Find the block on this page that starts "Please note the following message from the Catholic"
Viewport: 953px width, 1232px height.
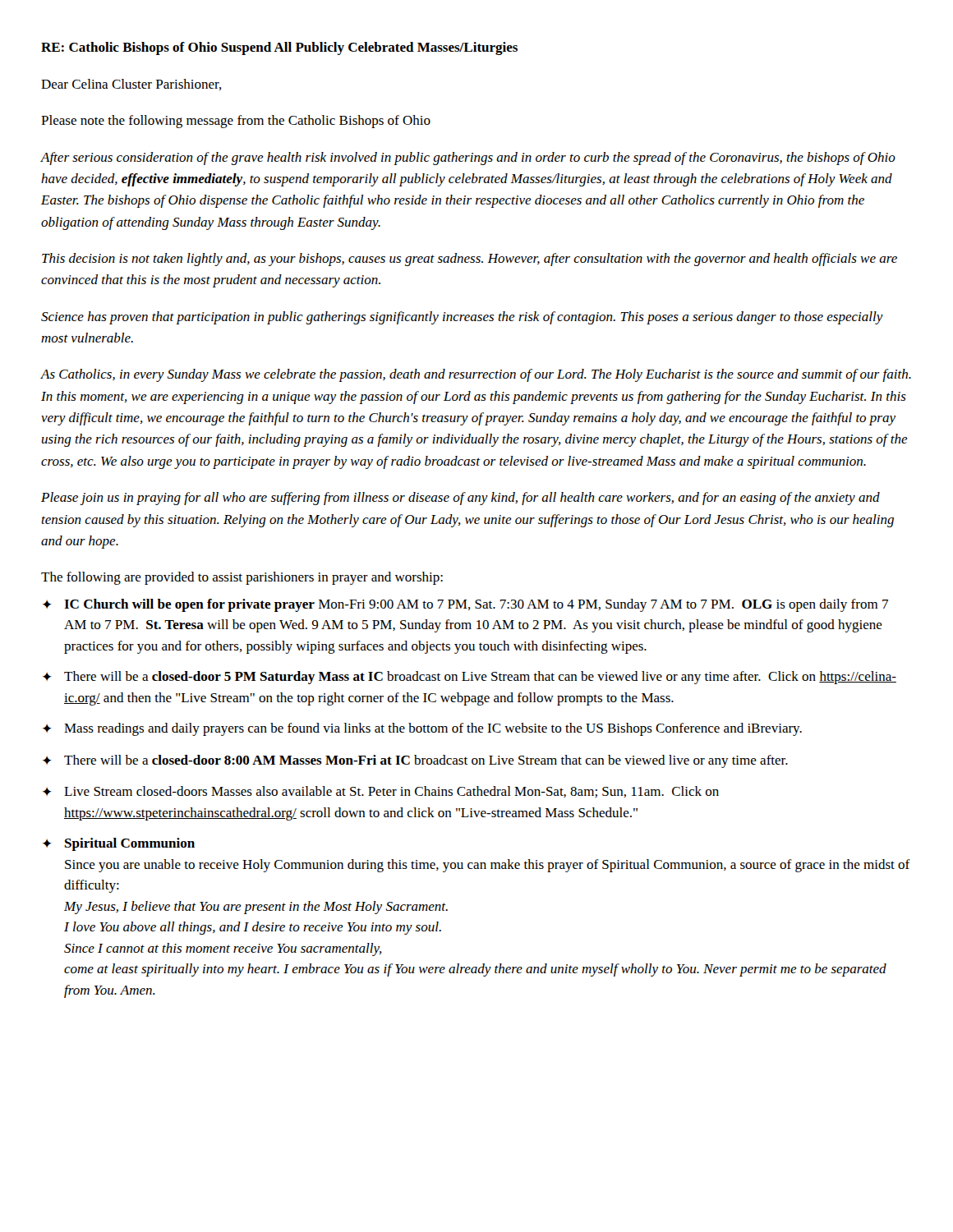236,121
